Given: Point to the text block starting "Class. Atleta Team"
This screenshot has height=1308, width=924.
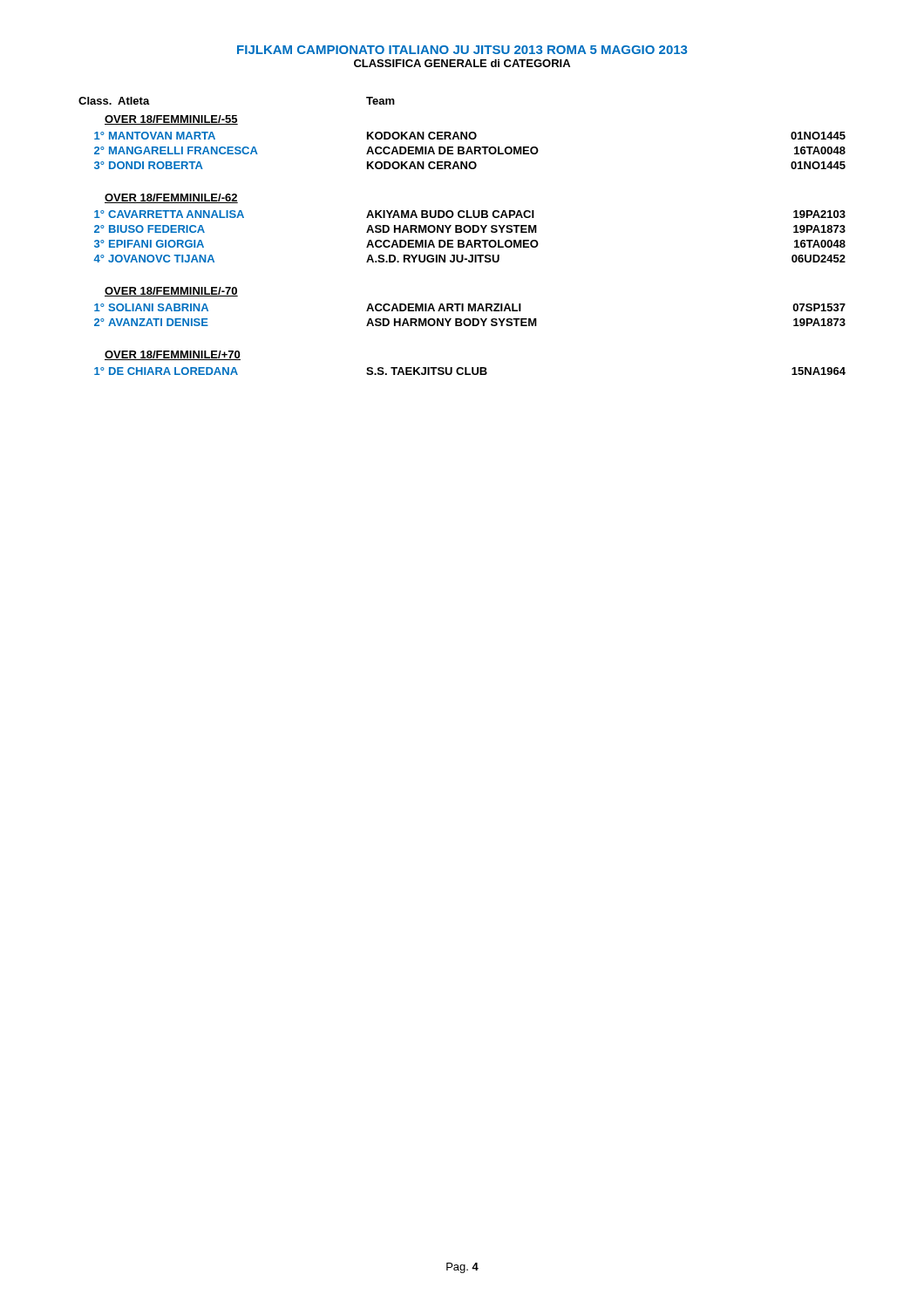Looking at the screenshot, I should (x=105, y=101).
